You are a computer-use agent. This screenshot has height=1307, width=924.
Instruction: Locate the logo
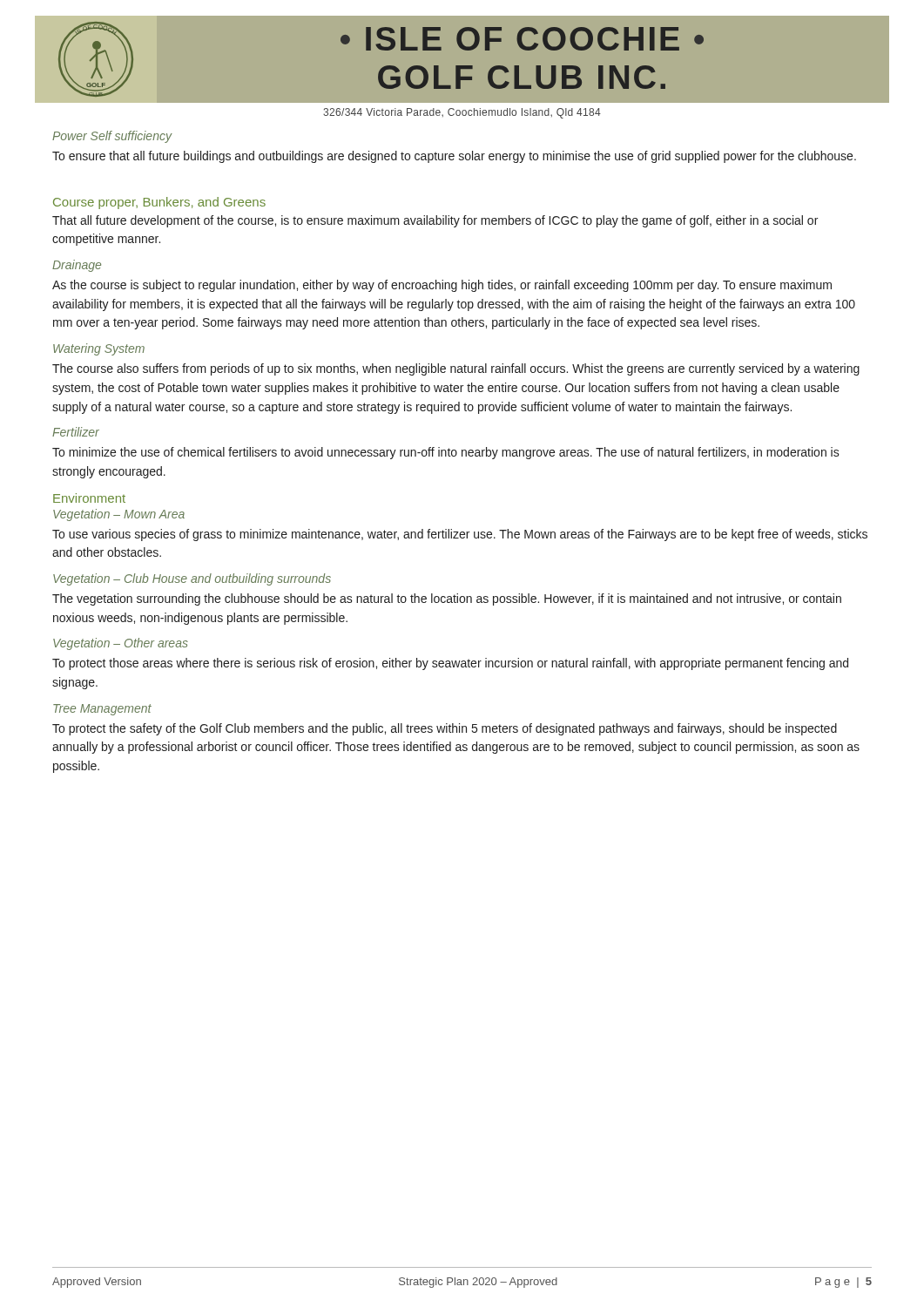pos(462,66)
